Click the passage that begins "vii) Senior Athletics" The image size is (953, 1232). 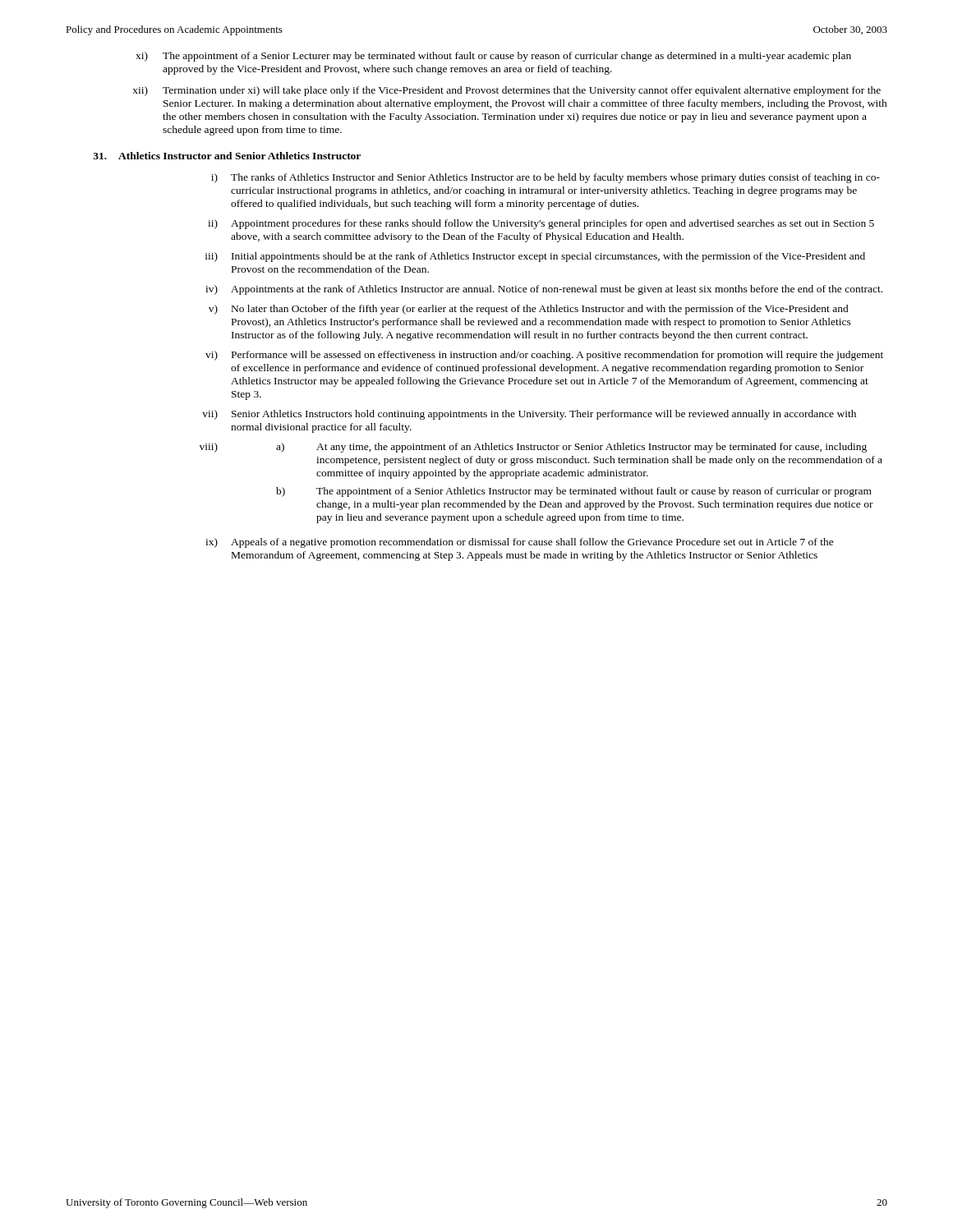(x=530, y=421)
